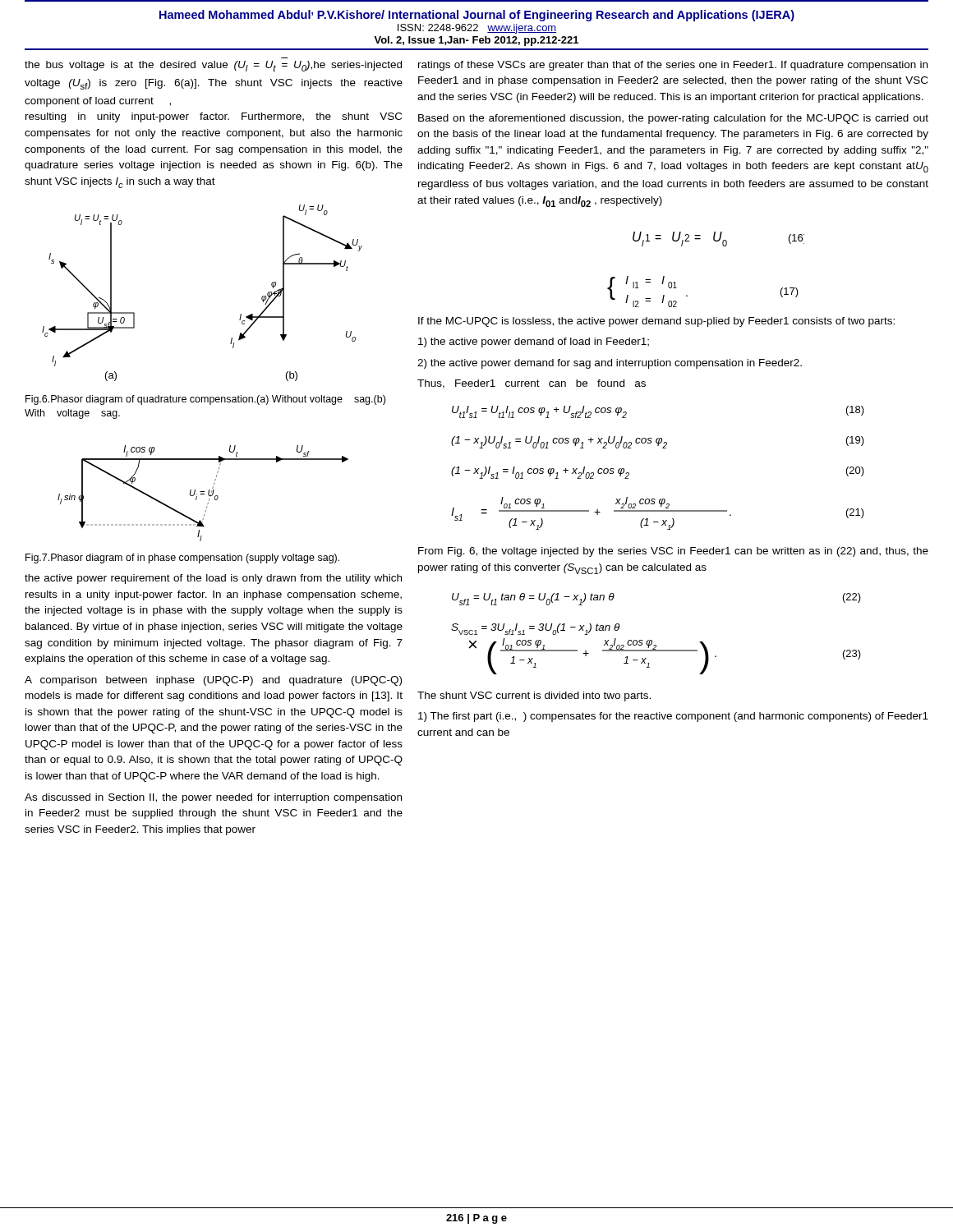The height and width of the screenshot is (1232, 953).
Task: Locate the block of text that opens with "If the MC-UPQC is lossless,"
Action: 673,321
